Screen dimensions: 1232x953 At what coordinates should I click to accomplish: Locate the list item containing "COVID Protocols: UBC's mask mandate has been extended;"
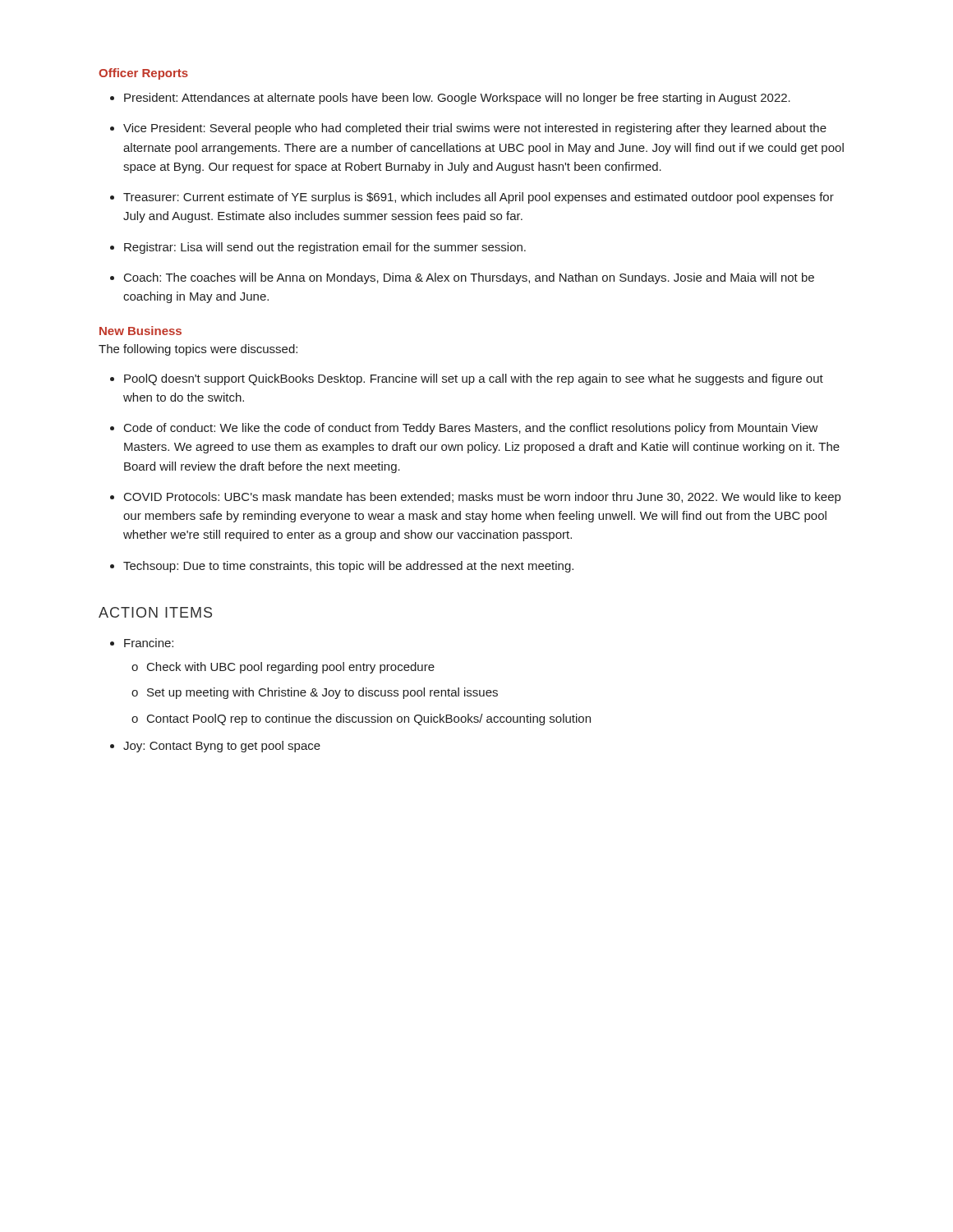pos(482,515)
